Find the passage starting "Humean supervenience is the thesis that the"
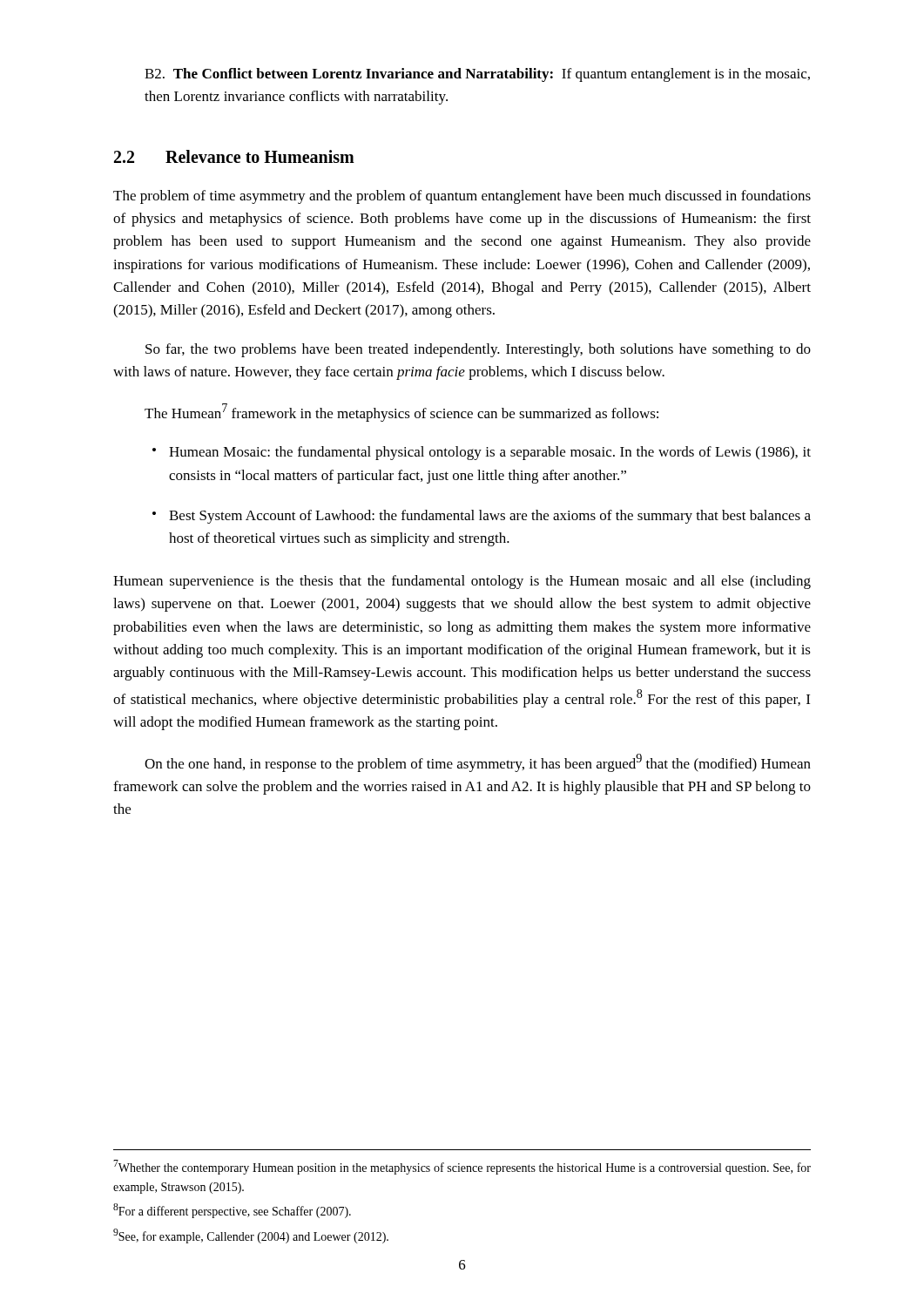This screenshot has height=1307, width=924. point(462,652)
